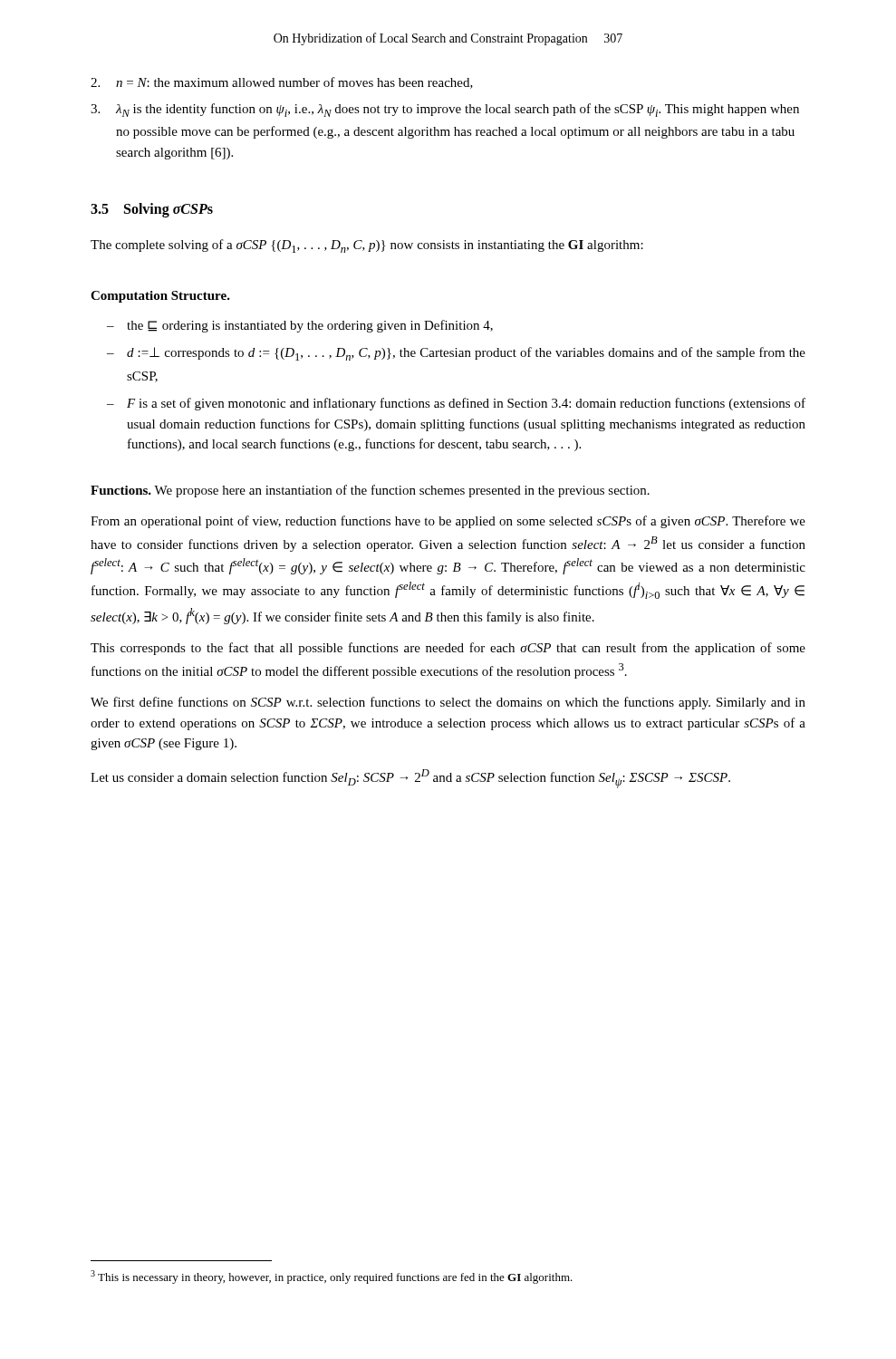Image resolution: width=896 pixels, height=1359 pixels.
Task: Find the block on this page that starts "3 This is necessary in"
Action: 332,1276
